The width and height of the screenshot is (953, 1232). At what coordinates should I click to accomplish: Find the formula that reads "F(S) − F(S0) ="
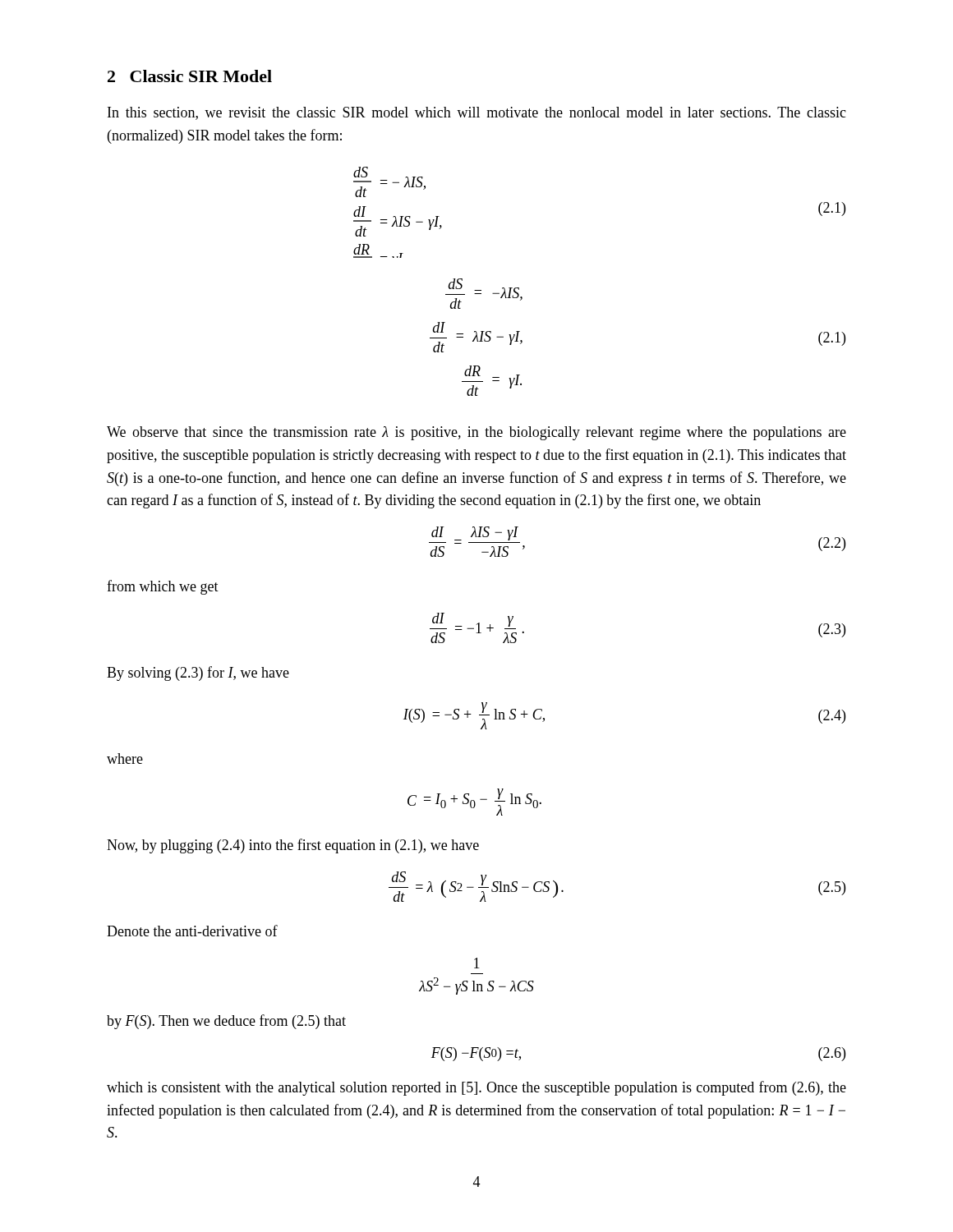(476, 1053)
